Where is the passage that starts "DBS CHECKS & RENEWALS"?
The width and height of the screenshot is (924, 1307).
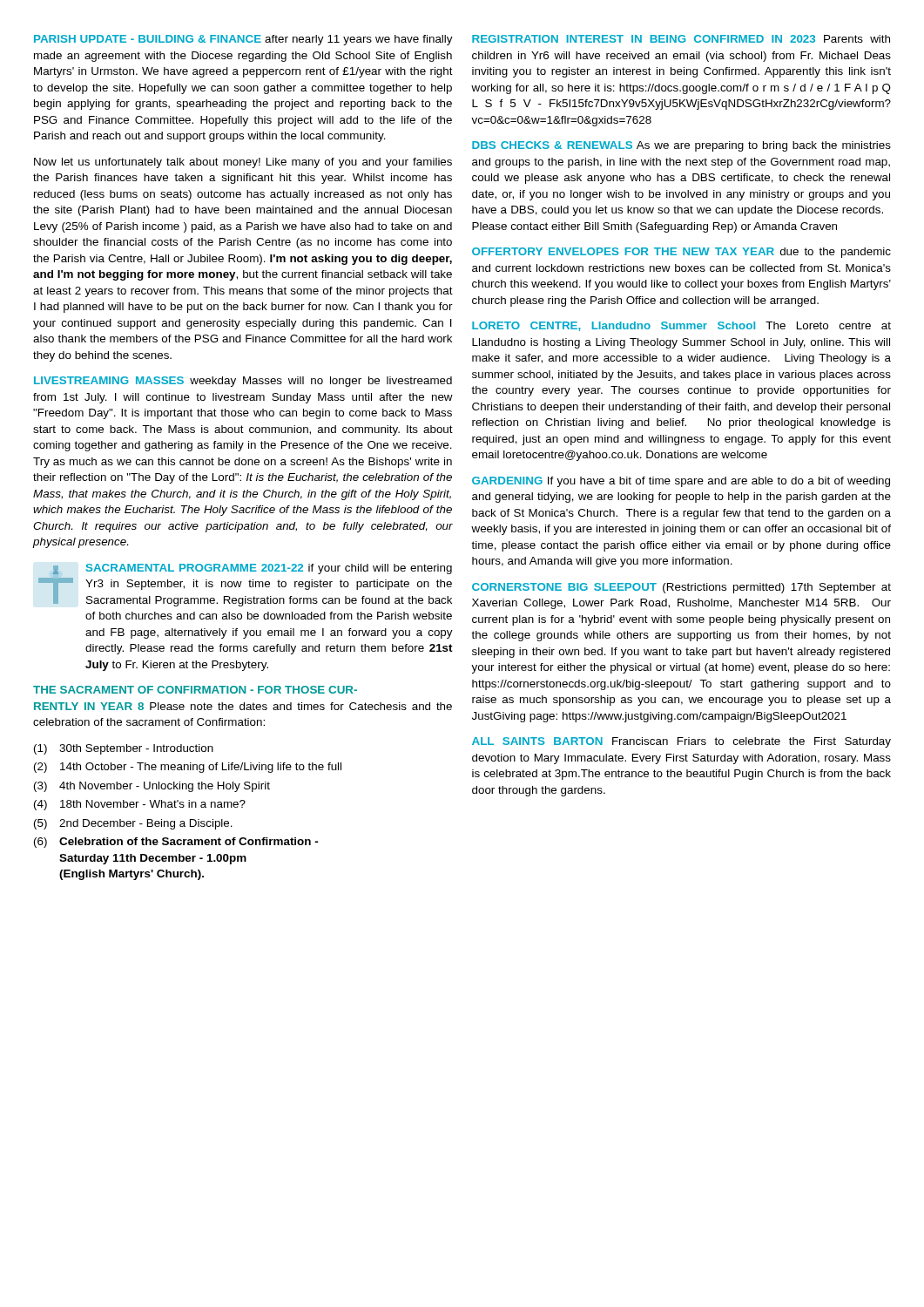681,186
